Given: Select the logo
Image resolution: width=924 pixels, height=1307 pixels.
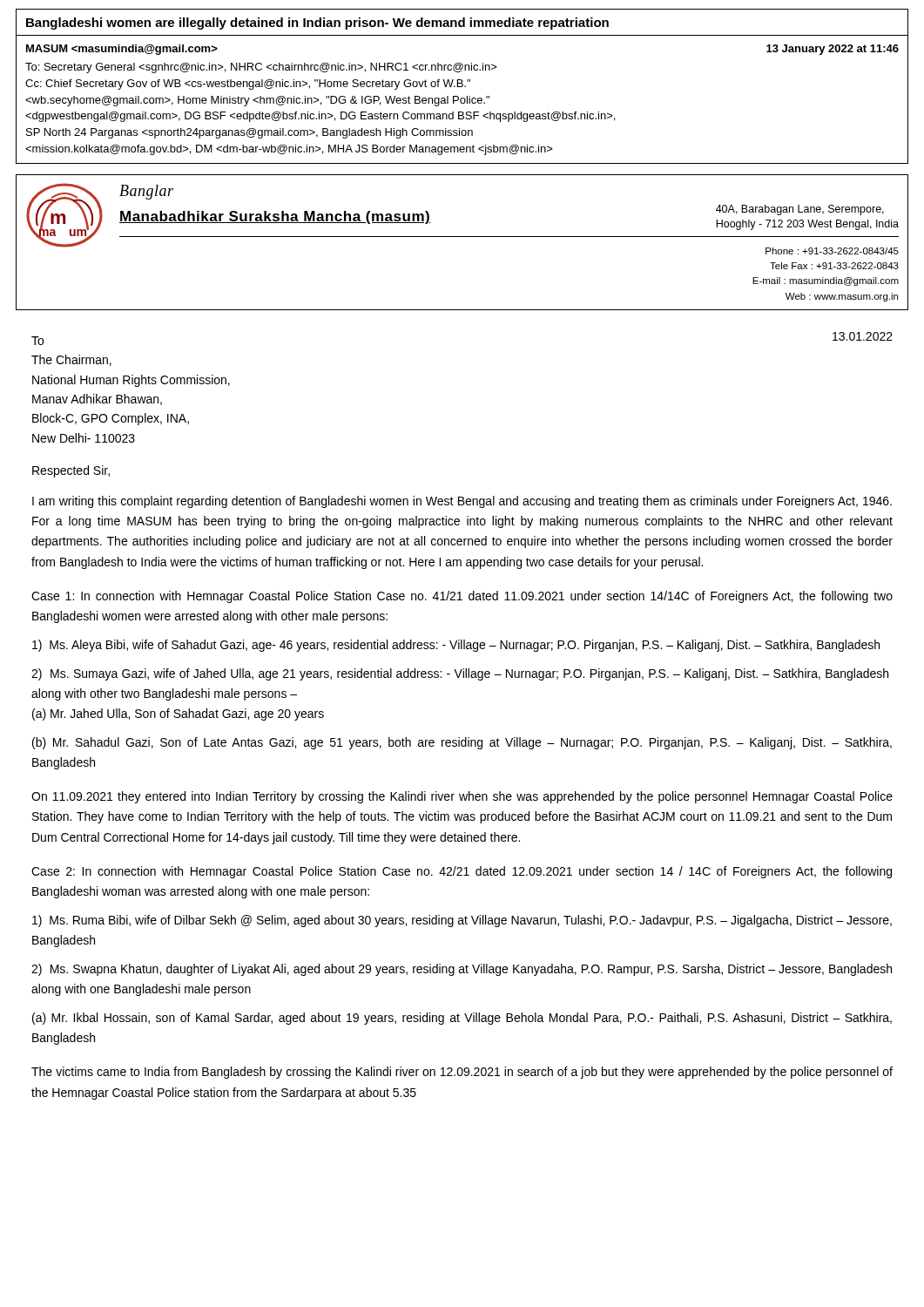Looking at the screenshot, I should click(462, 242).
